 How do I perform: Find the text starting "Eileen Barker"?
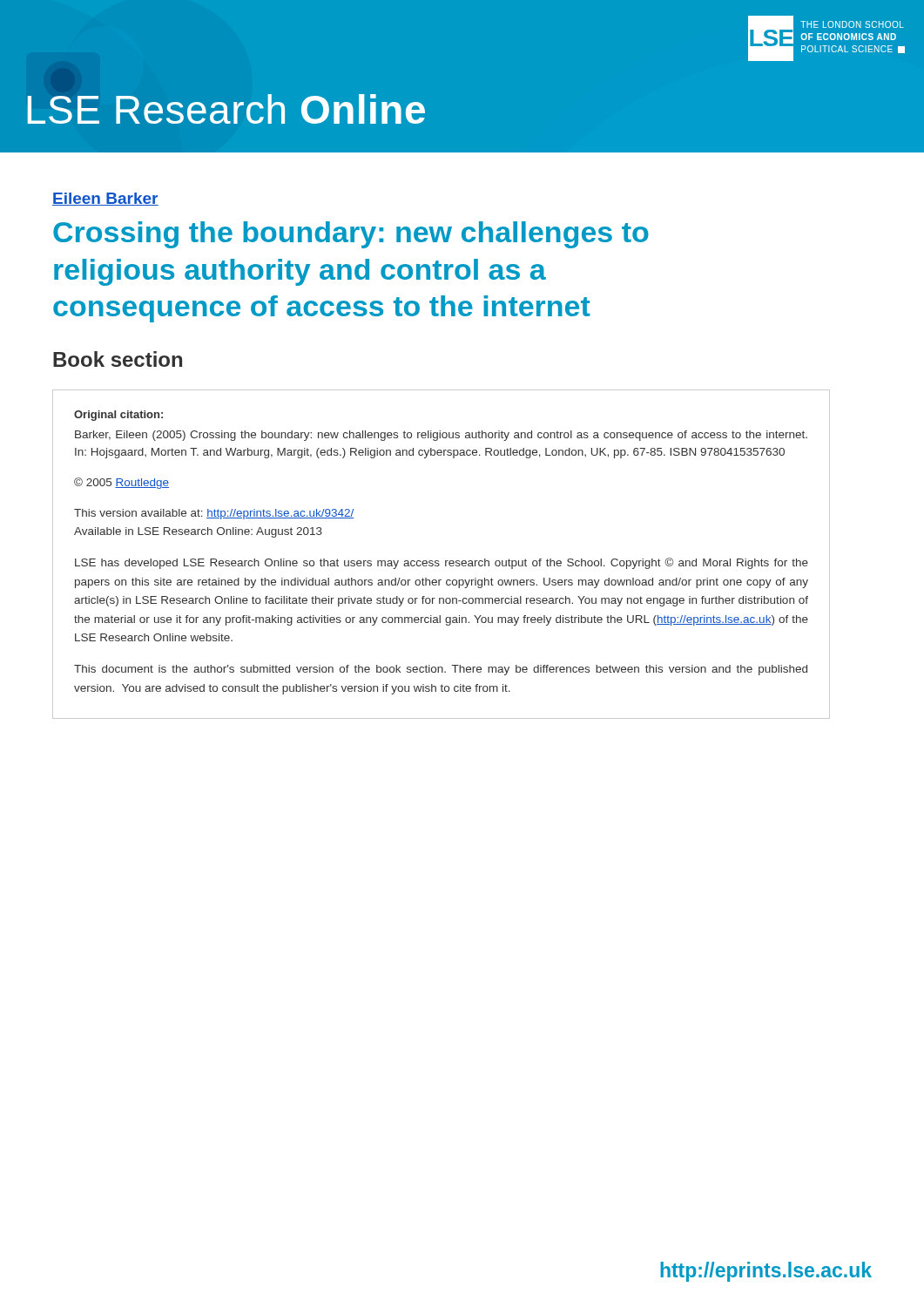click(105, 198)
